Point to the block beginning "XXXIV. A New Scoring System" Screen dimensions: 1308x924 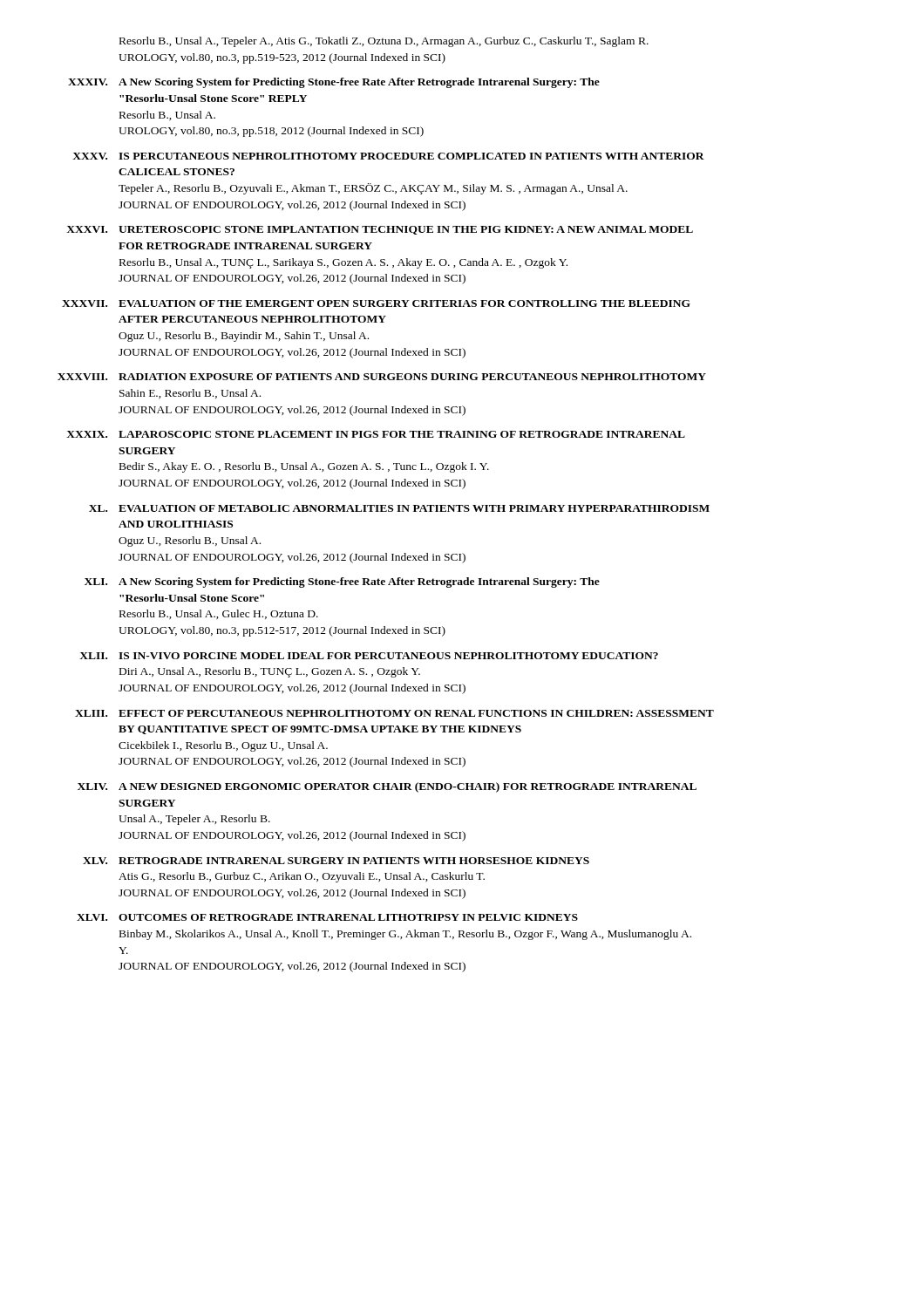[334, 83]
